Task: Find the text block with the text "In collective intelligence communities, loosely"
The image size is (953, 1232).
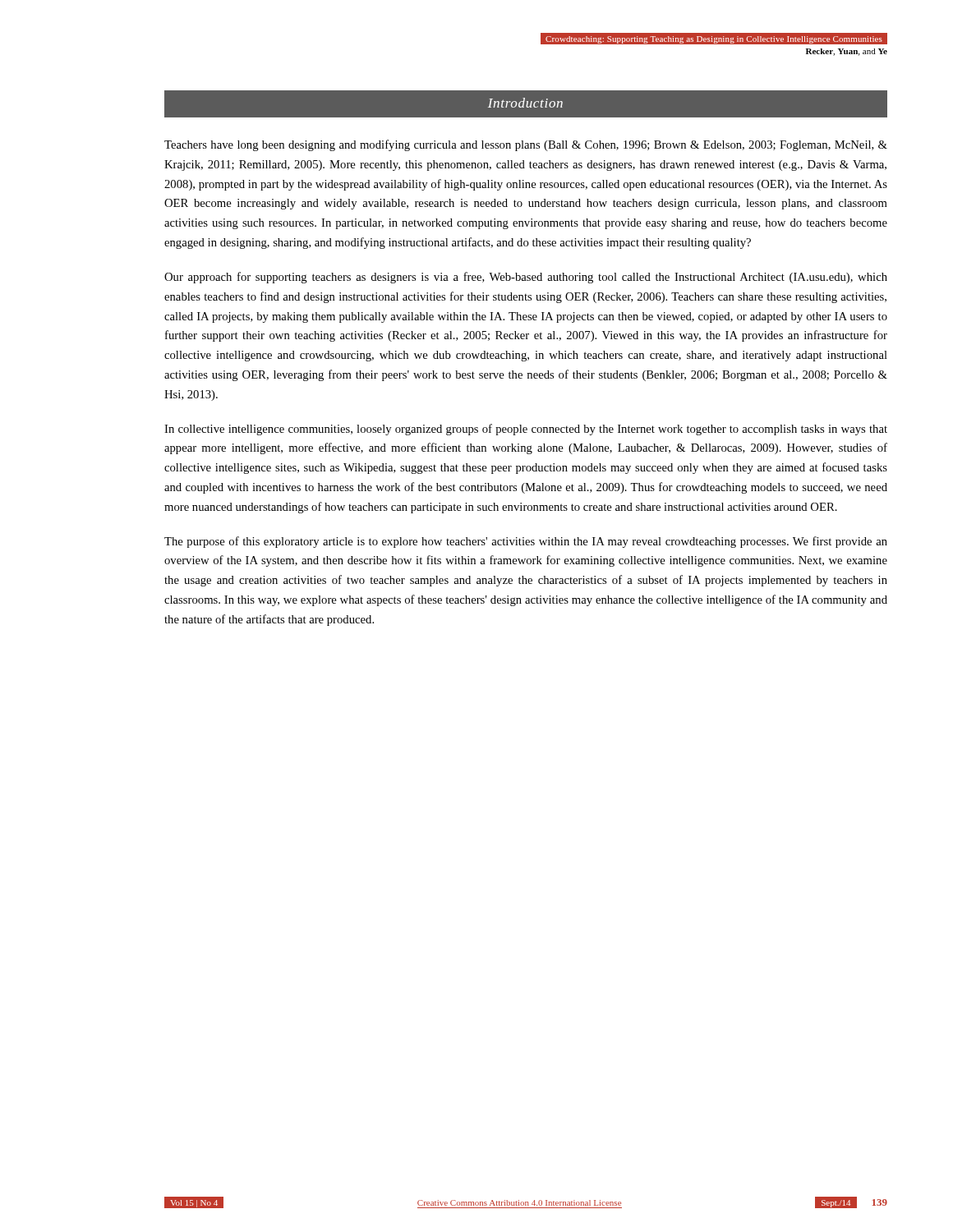Action: 526,467
